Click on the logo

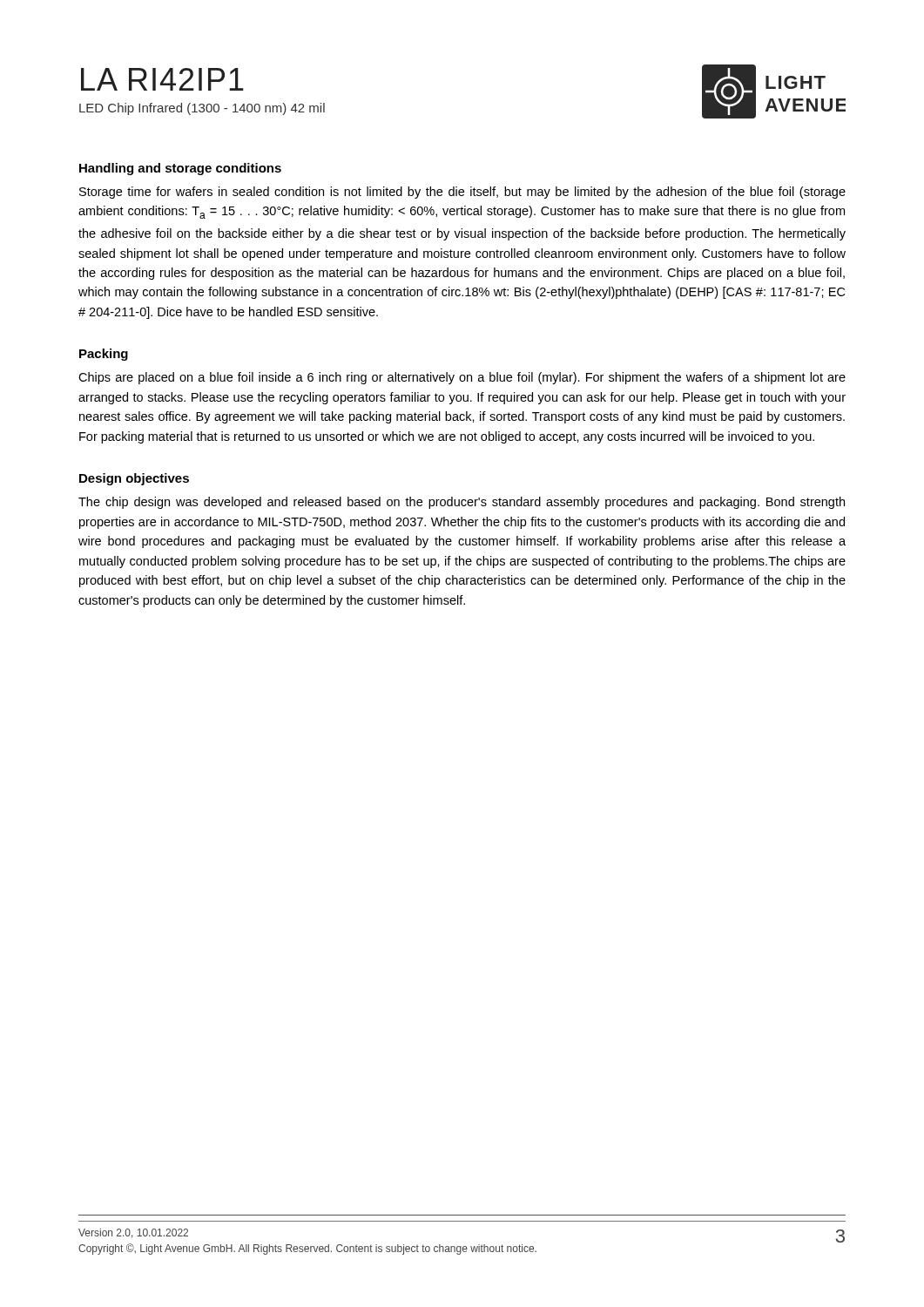pos(774,97)
